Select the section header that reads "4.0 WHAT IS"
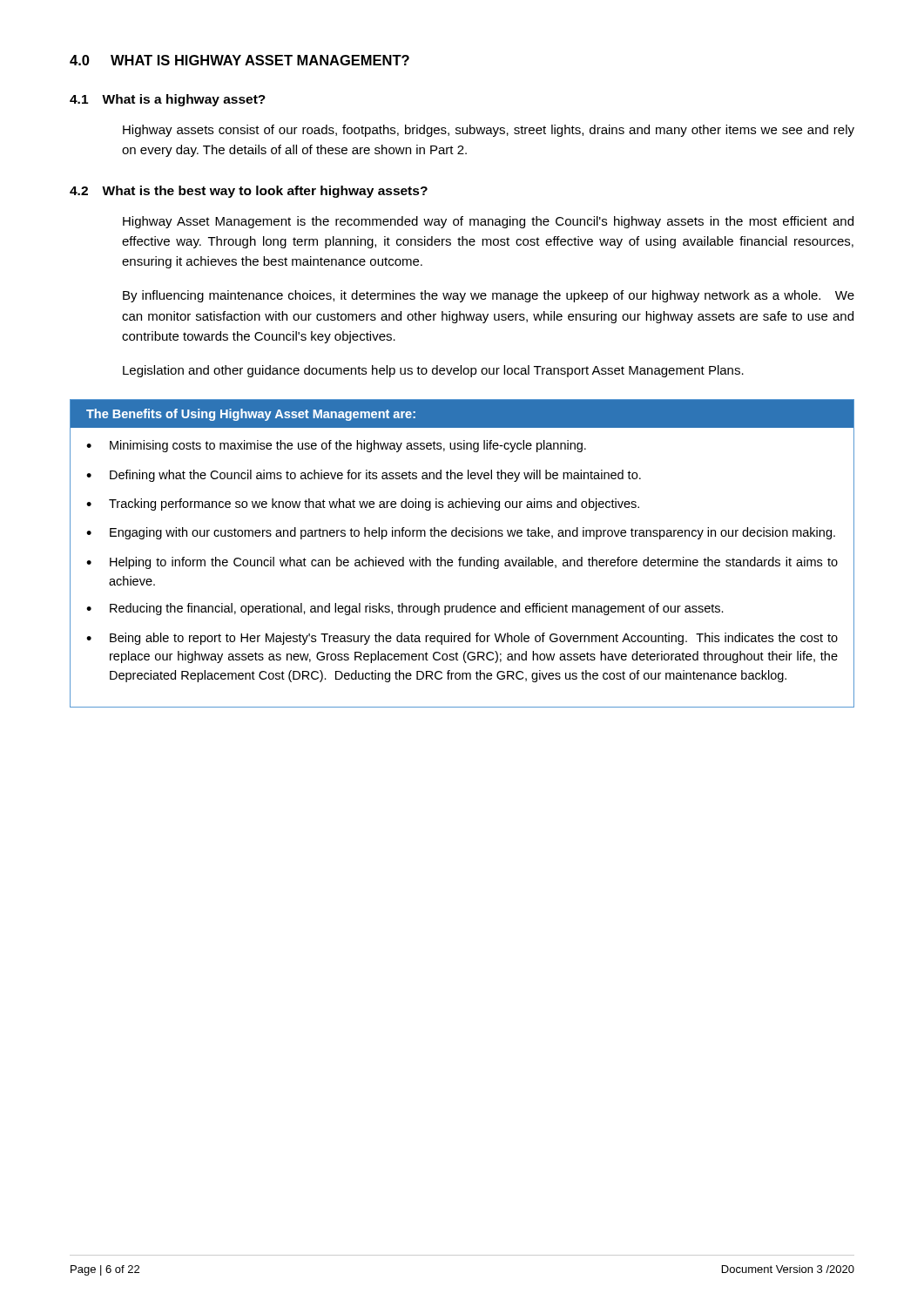Screen dimensions: 1307x924 [240, 61]
